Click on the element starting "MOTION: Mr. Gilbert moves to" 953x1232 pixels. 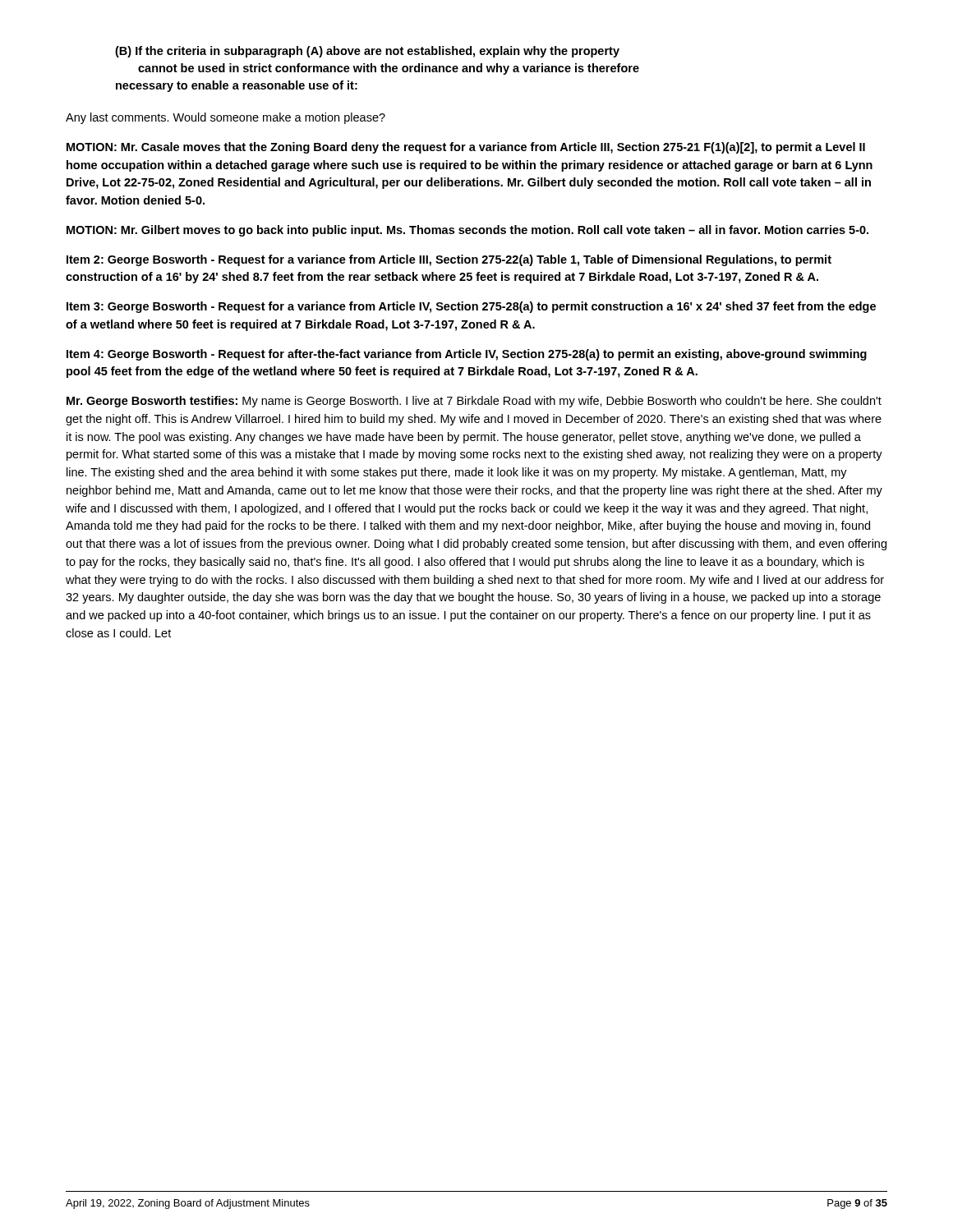pyautogui.click(x=468, y=230)
